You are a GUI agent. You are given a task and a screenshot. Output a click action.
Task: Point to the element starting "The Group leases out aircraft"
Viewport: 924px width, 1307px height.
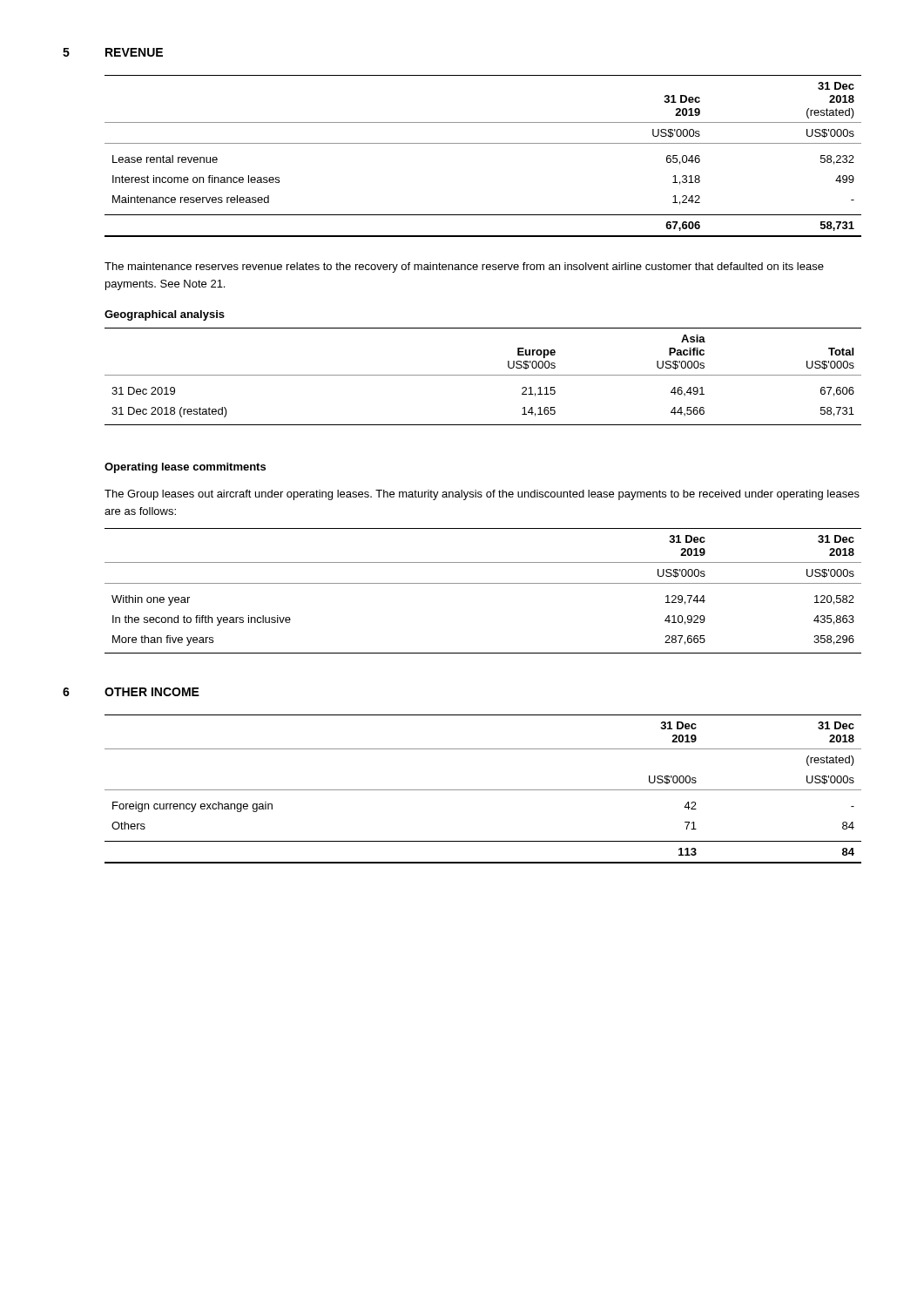[482, 502]
